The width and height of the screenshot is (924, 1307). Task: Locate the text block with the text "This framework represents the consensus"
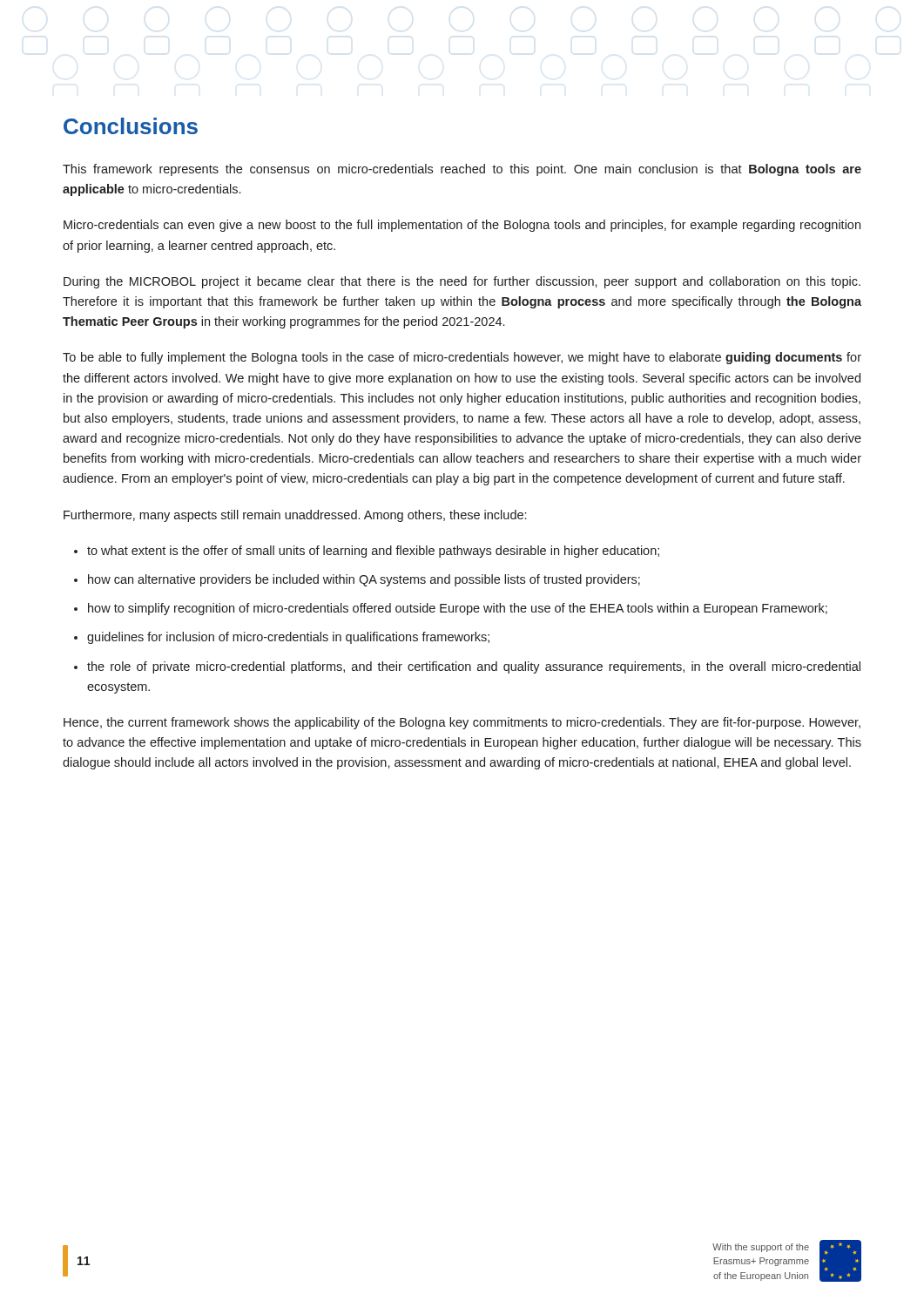[462, 179]
